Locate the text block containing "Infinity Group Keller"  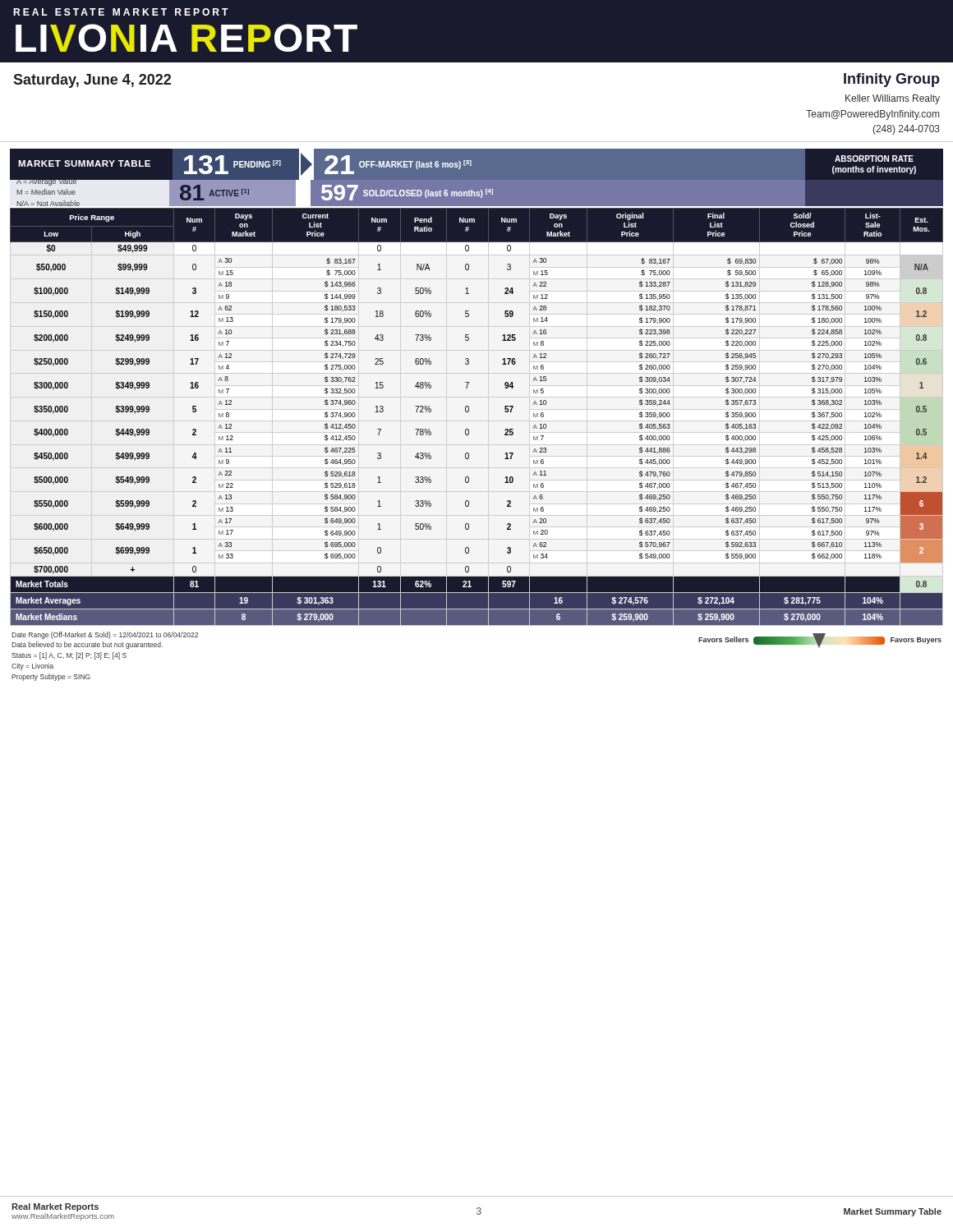point(873,103)
